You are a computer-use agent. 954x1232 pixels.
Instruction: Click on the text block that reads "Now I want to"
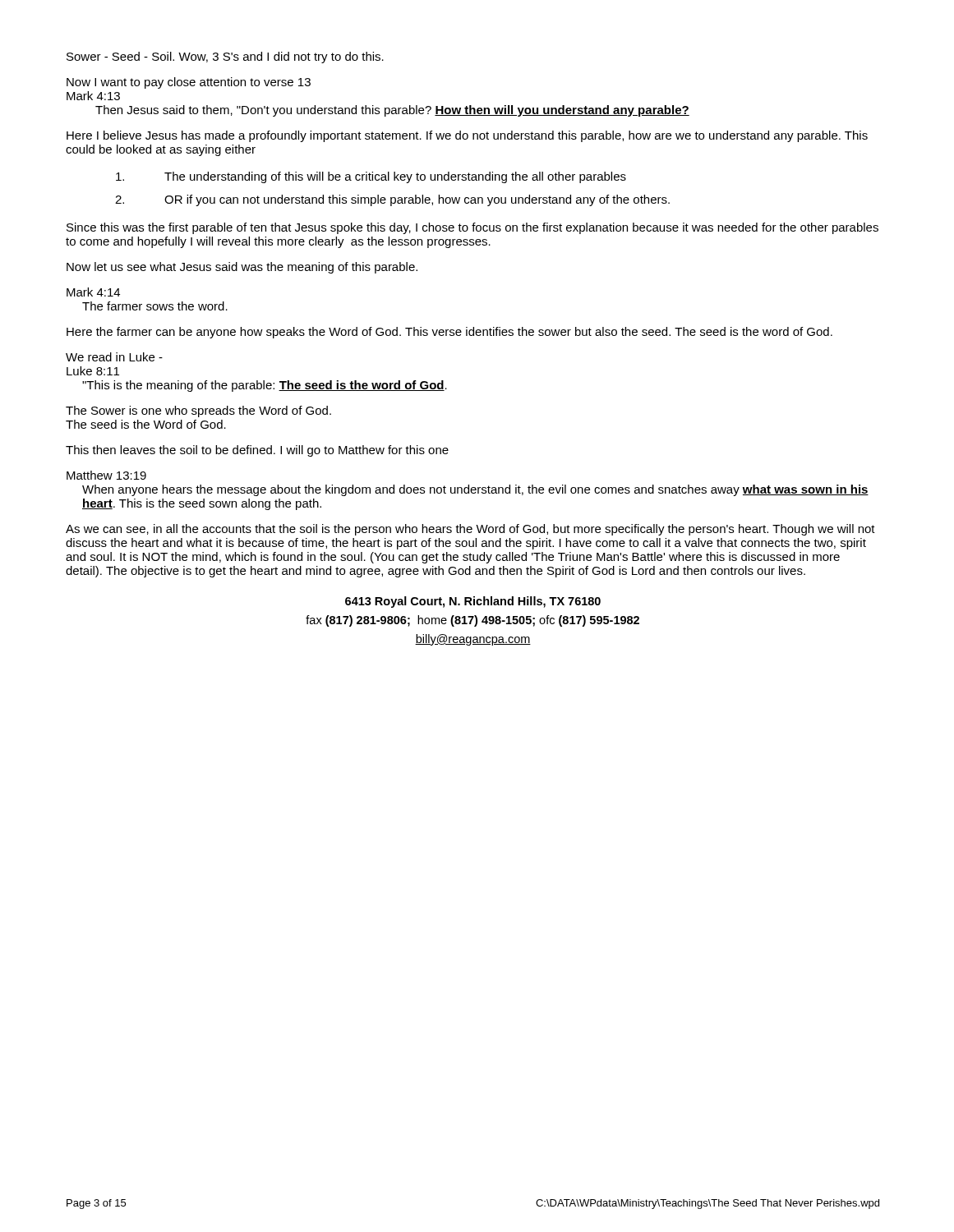473,96
